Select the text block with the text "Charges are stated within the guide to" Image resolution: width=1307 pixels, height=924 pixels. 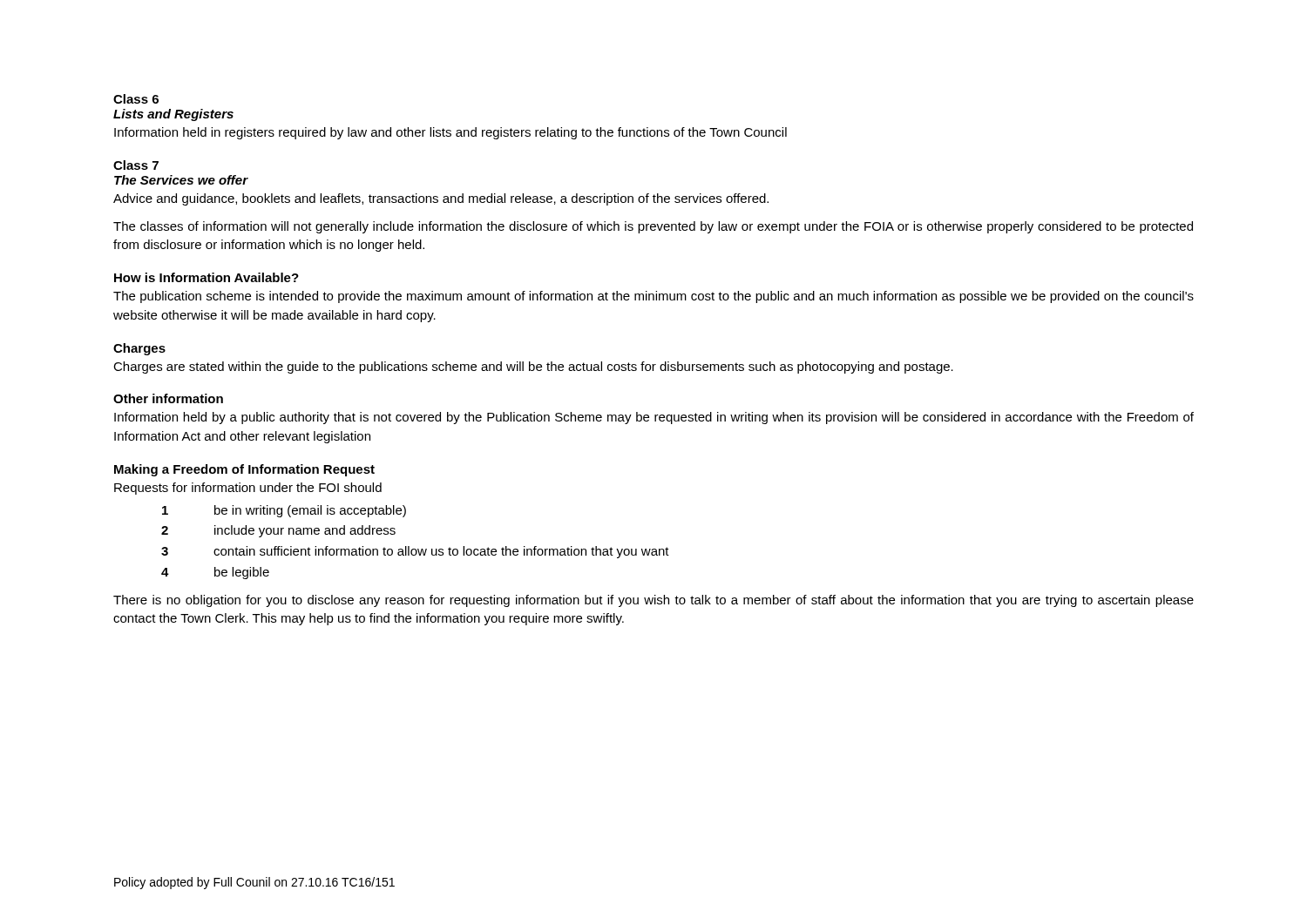coord(654,366)
